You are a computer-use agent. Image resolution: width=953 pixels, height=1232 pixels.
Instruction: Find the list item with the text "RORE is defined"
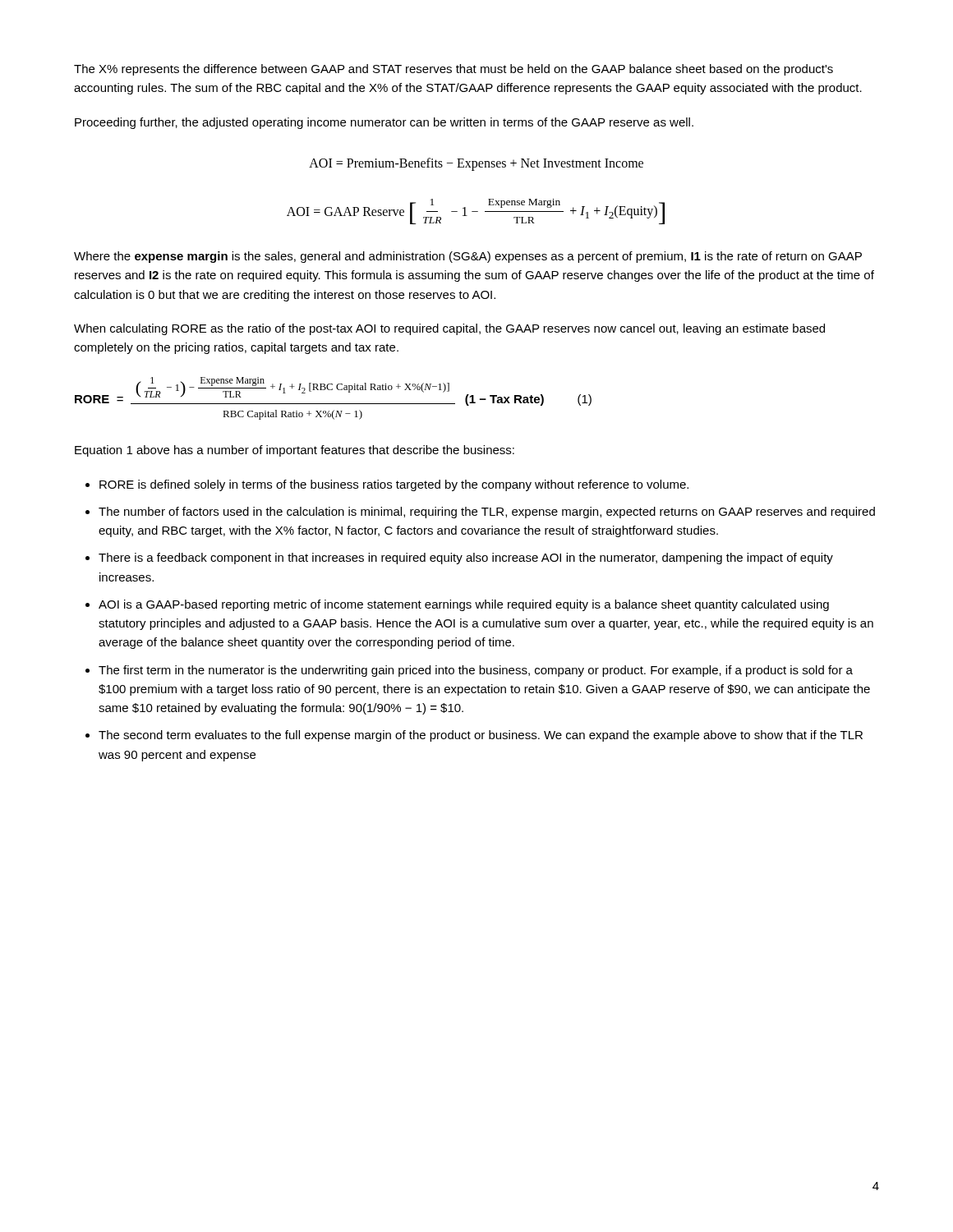click(x=394, y=484)
